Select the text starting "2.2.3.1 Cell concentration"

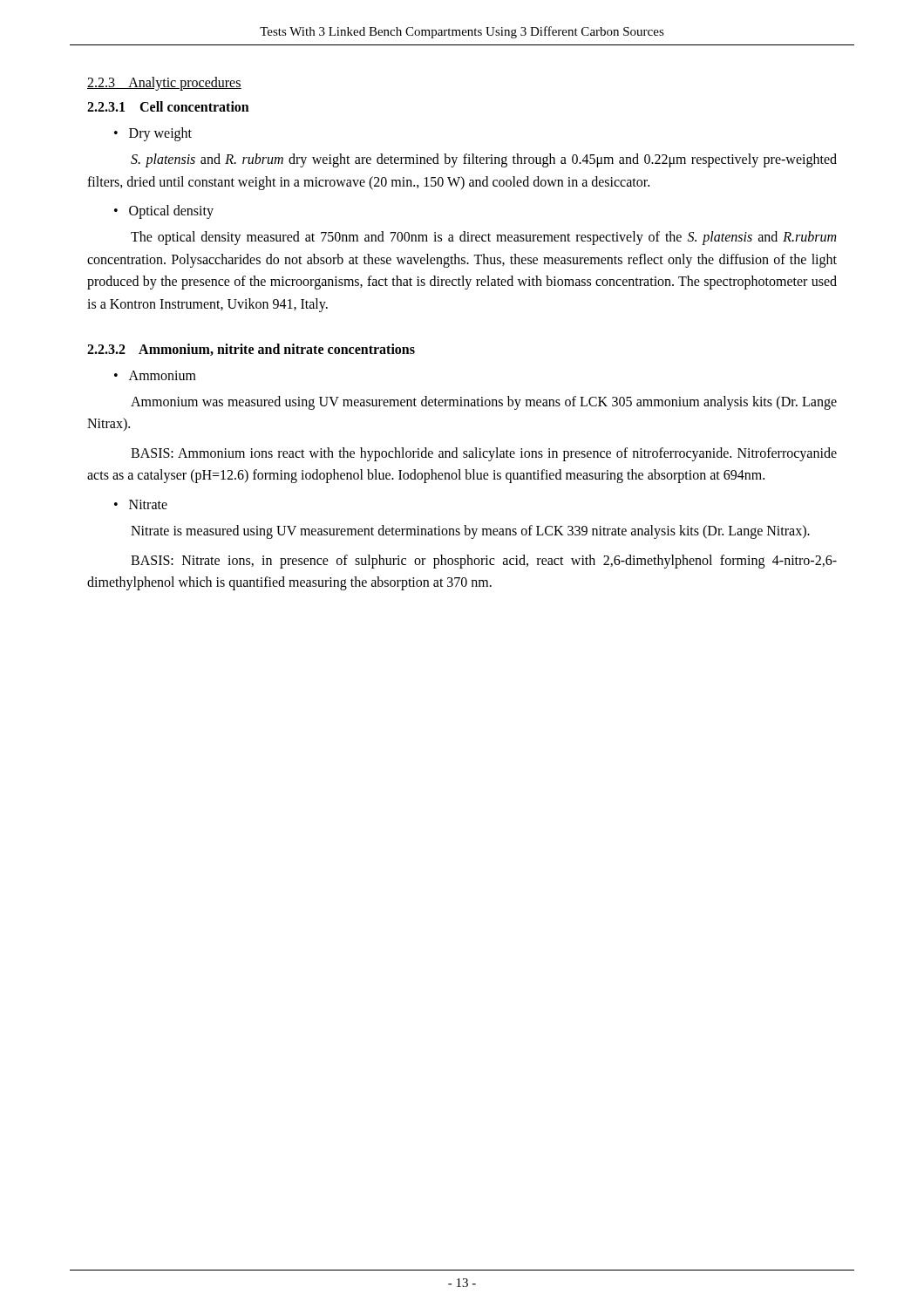(168, 107)
